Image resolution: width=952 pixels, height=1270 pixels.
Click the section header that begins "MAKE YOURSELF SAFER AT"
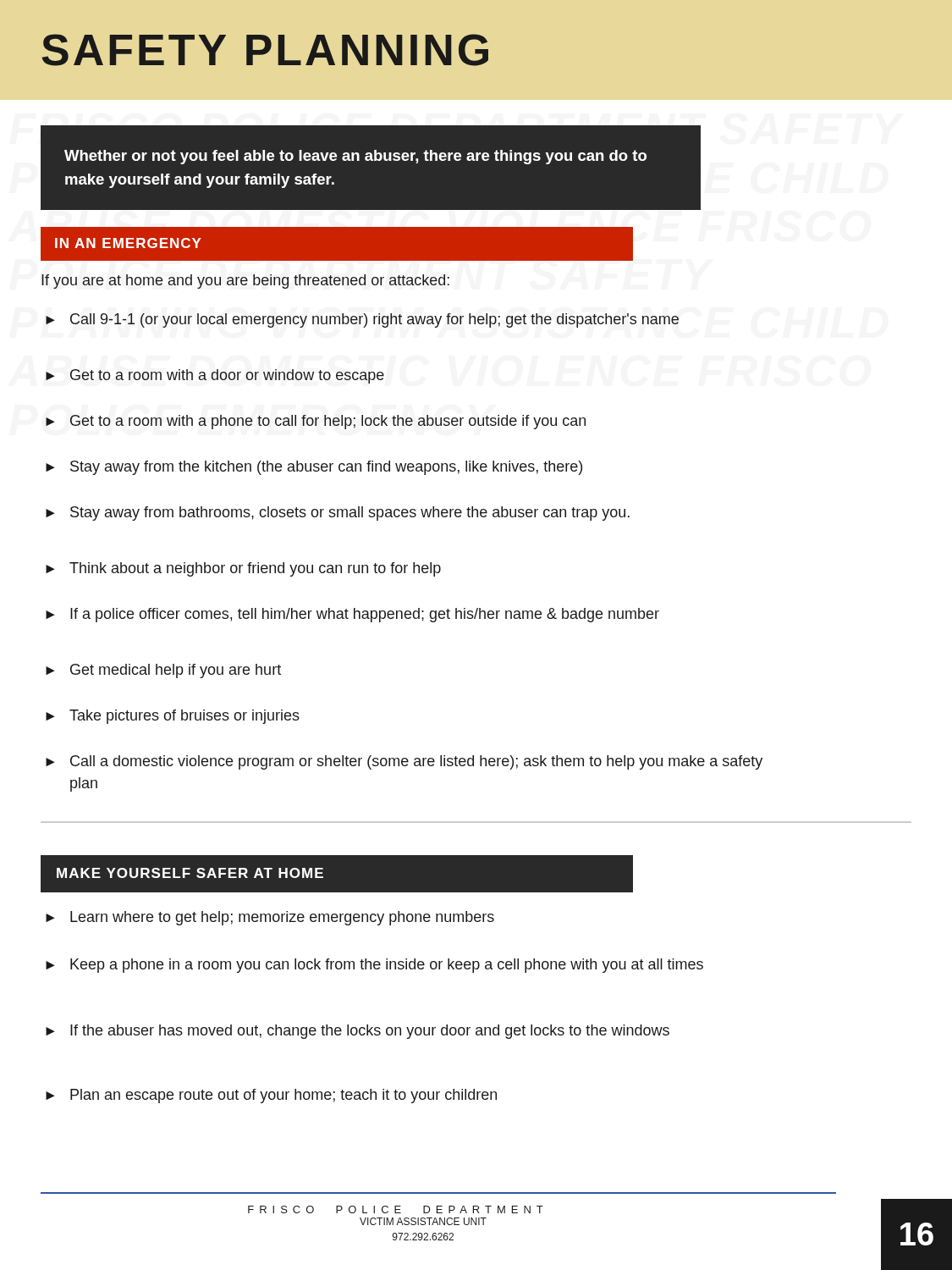(x=190, y=873)
